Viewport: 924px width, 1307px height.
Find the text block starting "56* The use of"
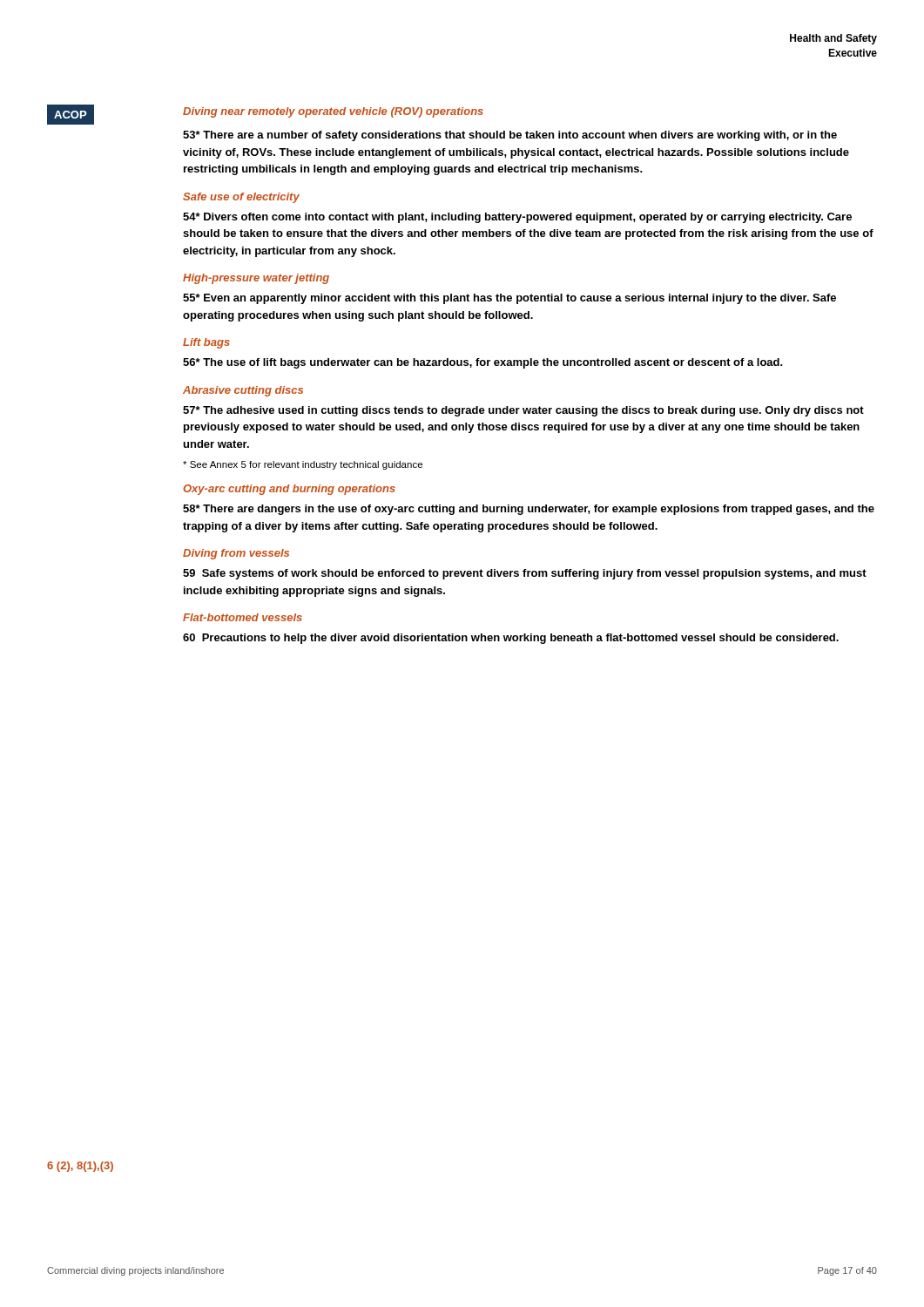pos(483,362)
